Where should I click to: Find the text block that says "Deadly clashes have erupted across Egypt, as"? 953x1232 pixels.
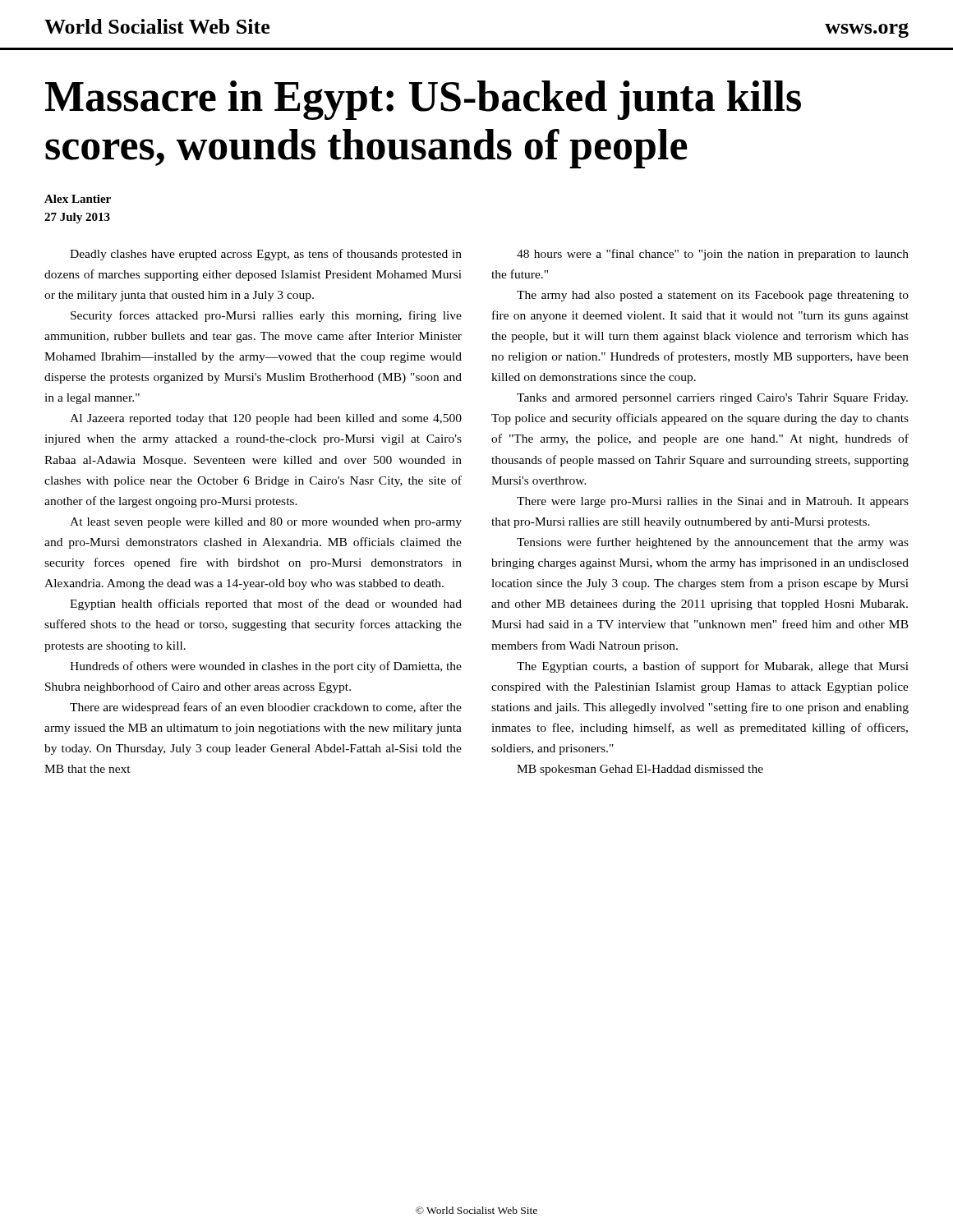pyautogui.click(x=253, y=511)
